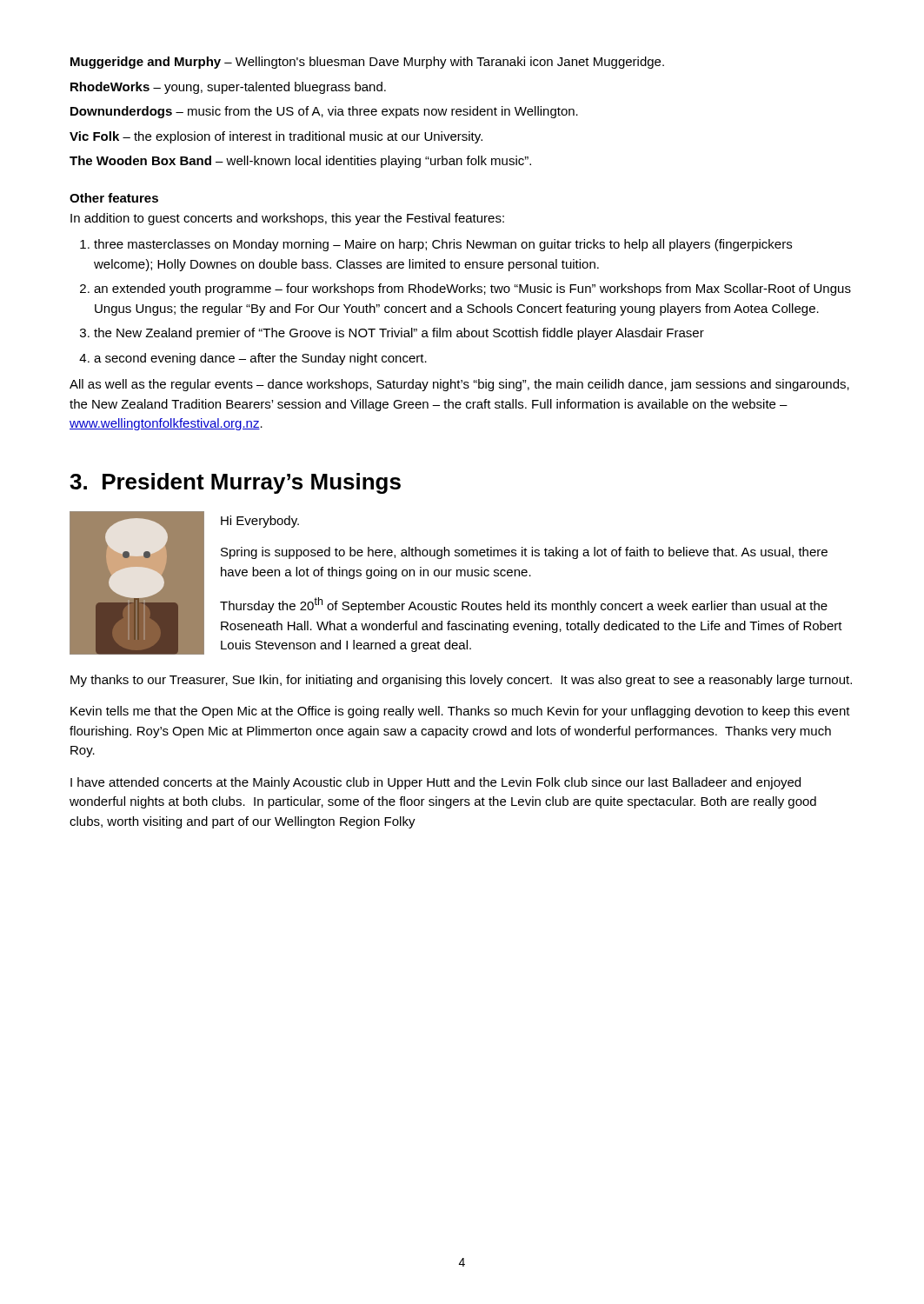Screen dimensions: 1304x924
Task: Locate the list item containing "three masterclasses on Monday"
Action: point(443,254)
